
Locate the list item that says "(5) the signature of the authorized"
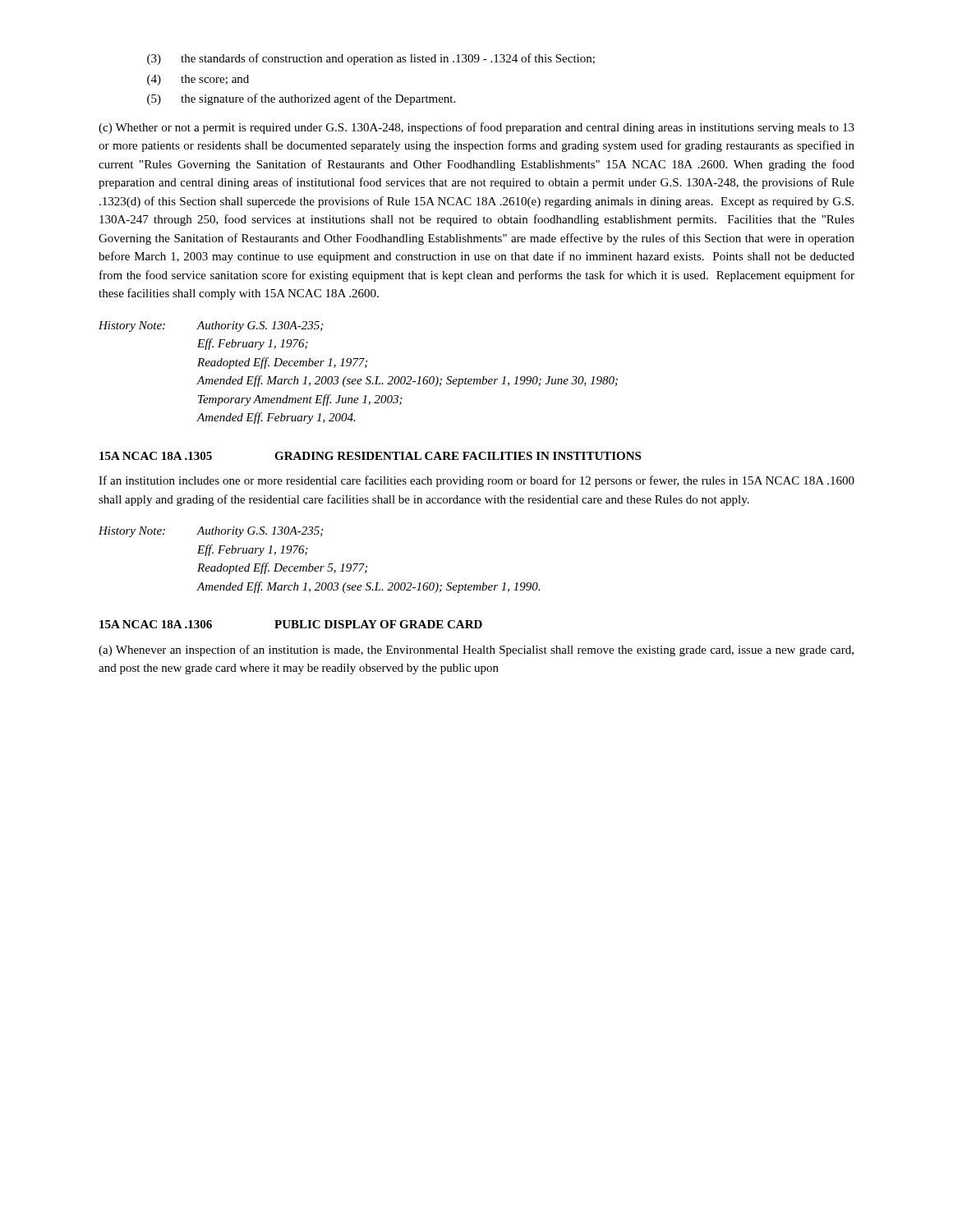click(301, 99)
